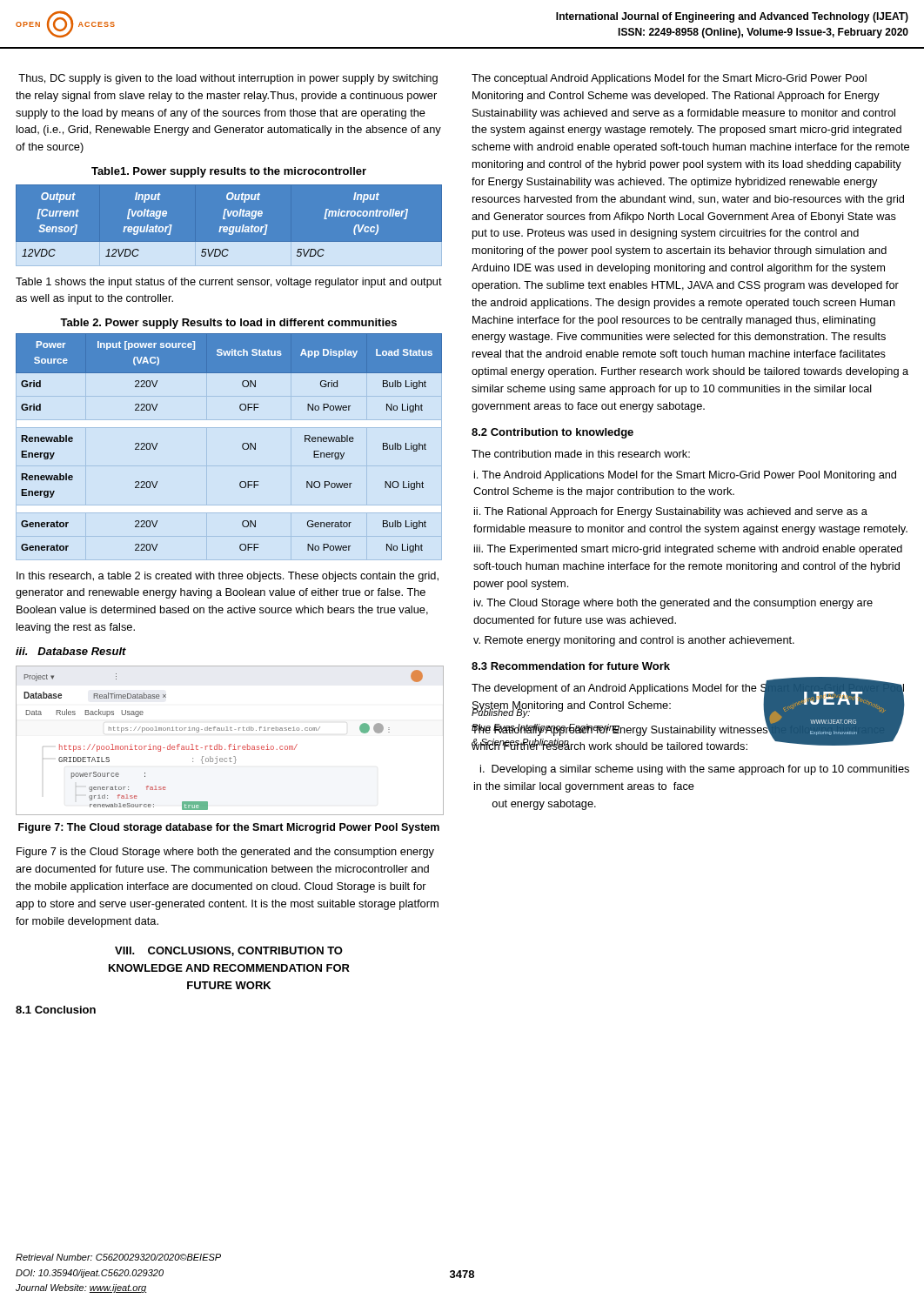The width and height of the screenshot is (924, 1305).
Task: Find the list item containing "iv. The Cloud"
Action: pyautogui.click(x=673, y=611)
